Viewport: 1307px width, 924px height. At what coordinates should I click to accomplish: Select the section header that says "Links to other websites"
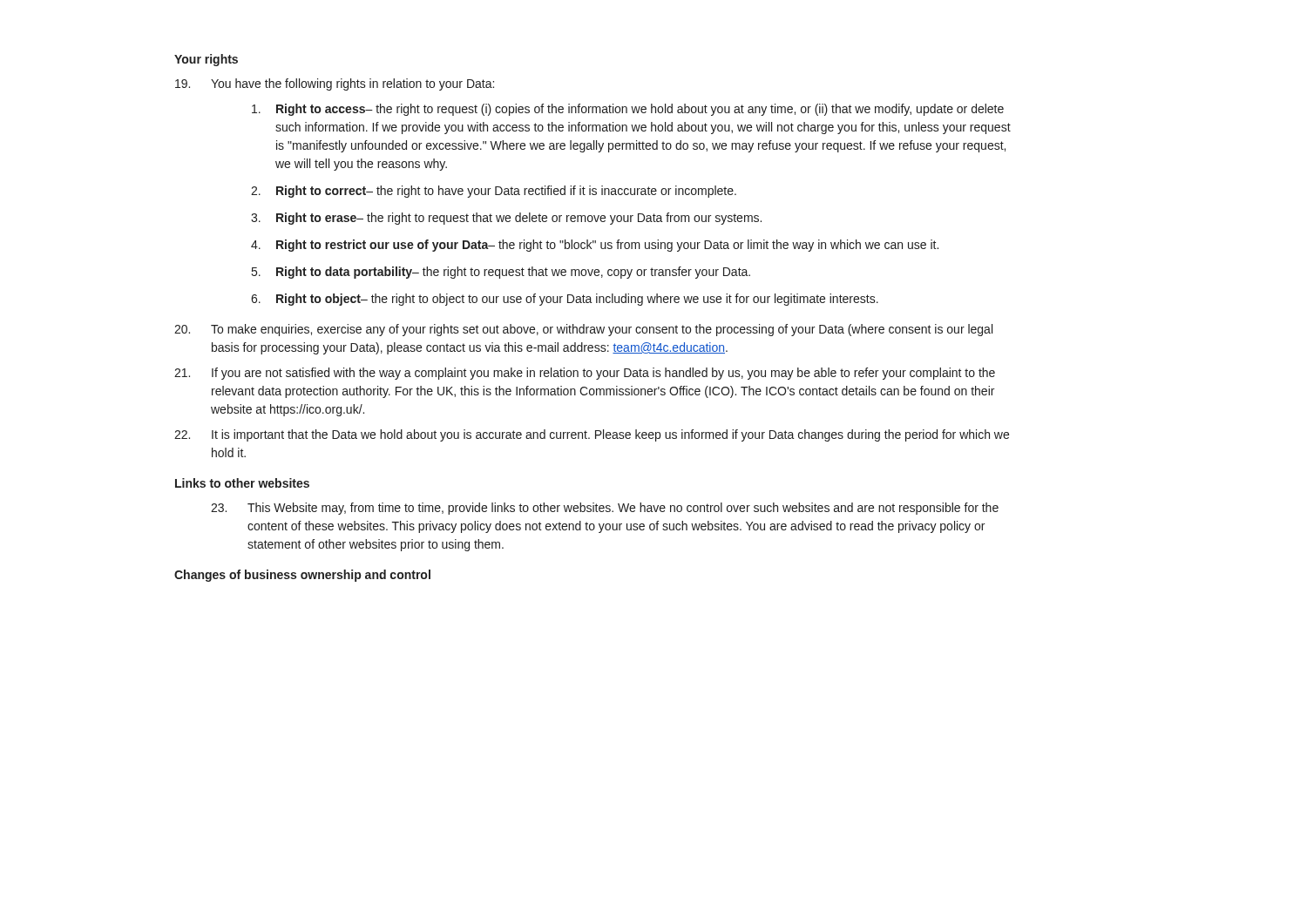point(242,483)
